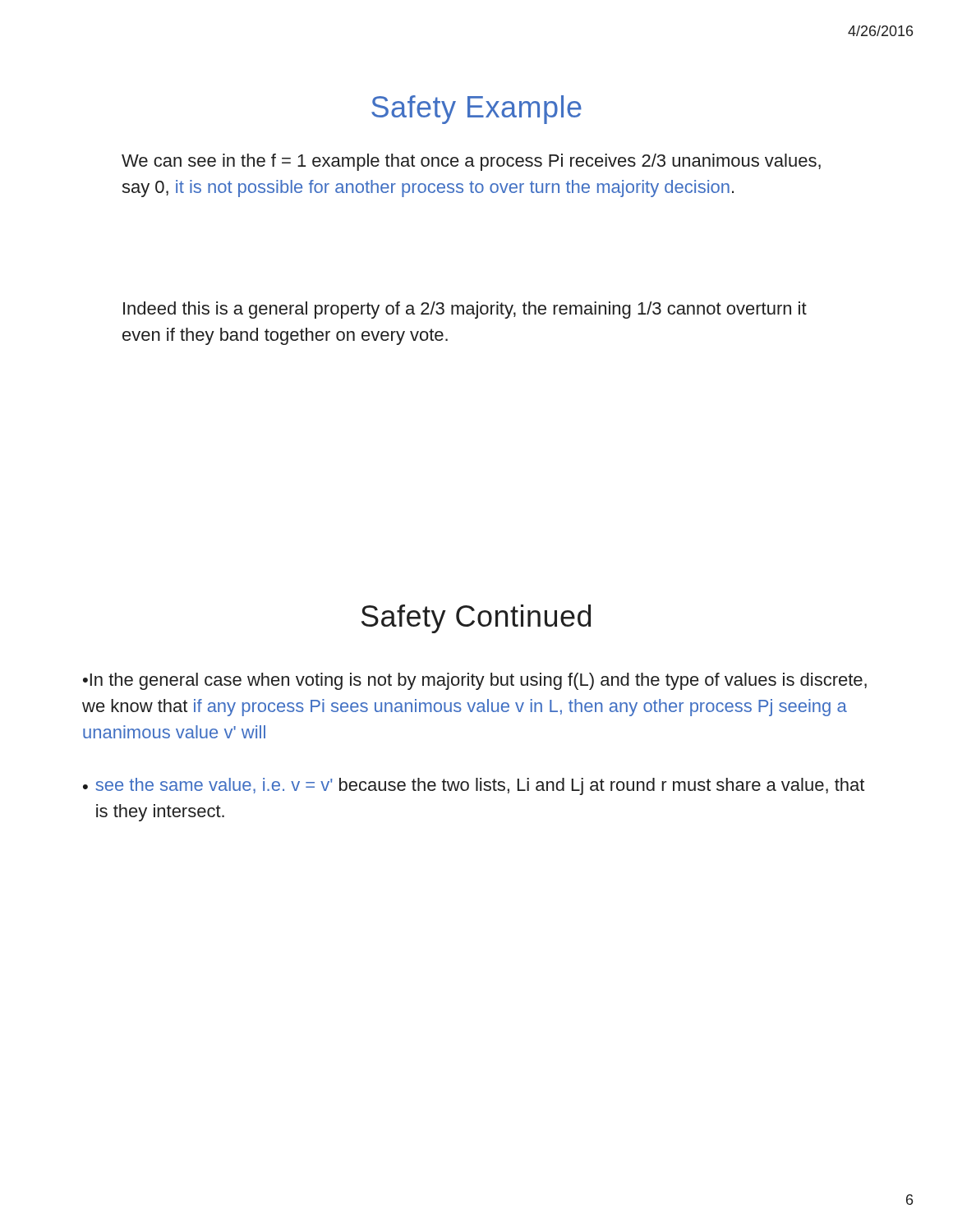
Task: Select the list item with the text "•In the general case when voting is not"
Action: click(x=475, y=706)
